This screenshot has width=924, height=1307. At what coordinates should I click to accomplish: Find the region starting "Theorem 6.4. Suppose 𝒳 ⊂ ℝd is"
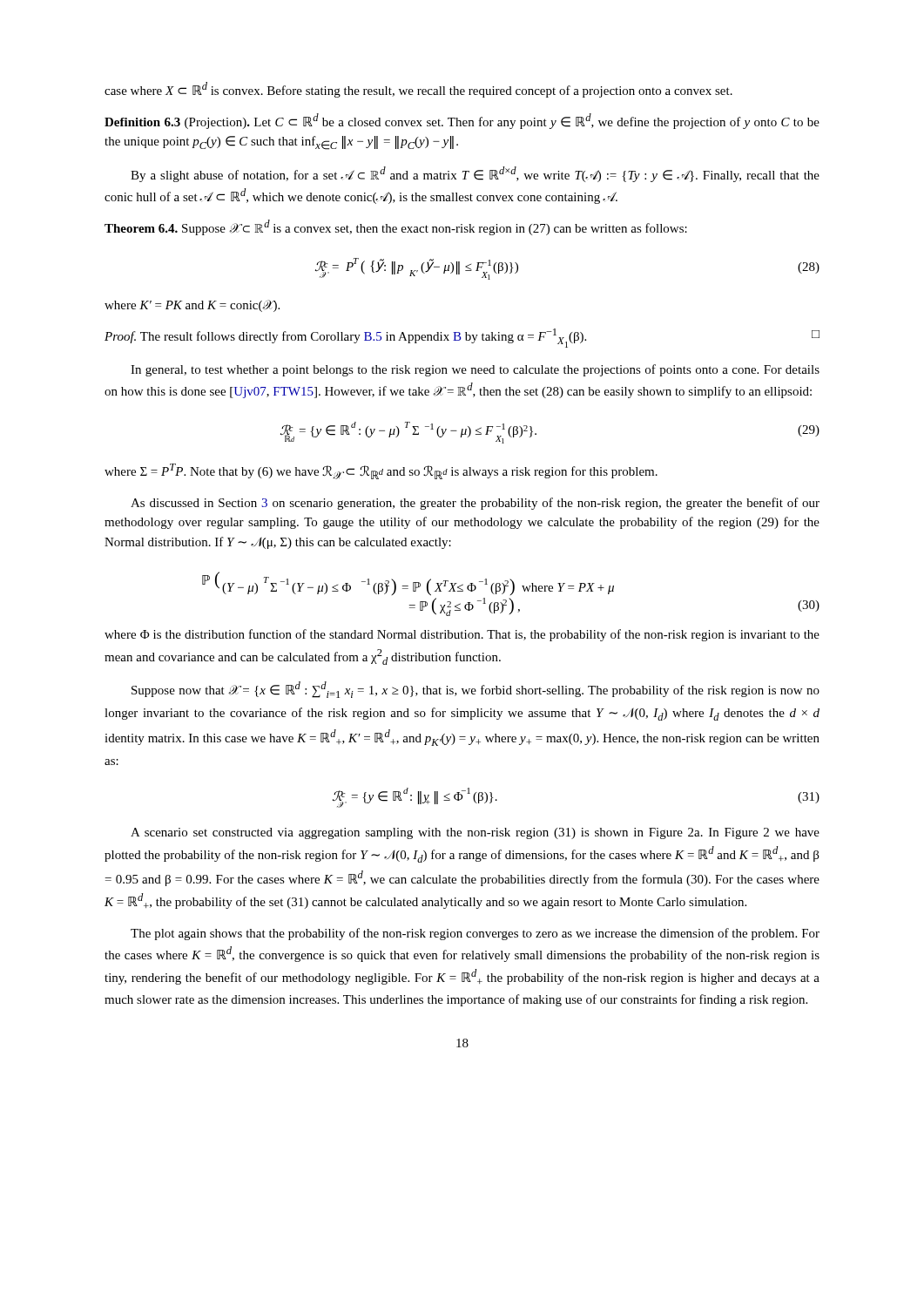pyautogui.click(x=462, y=227)
